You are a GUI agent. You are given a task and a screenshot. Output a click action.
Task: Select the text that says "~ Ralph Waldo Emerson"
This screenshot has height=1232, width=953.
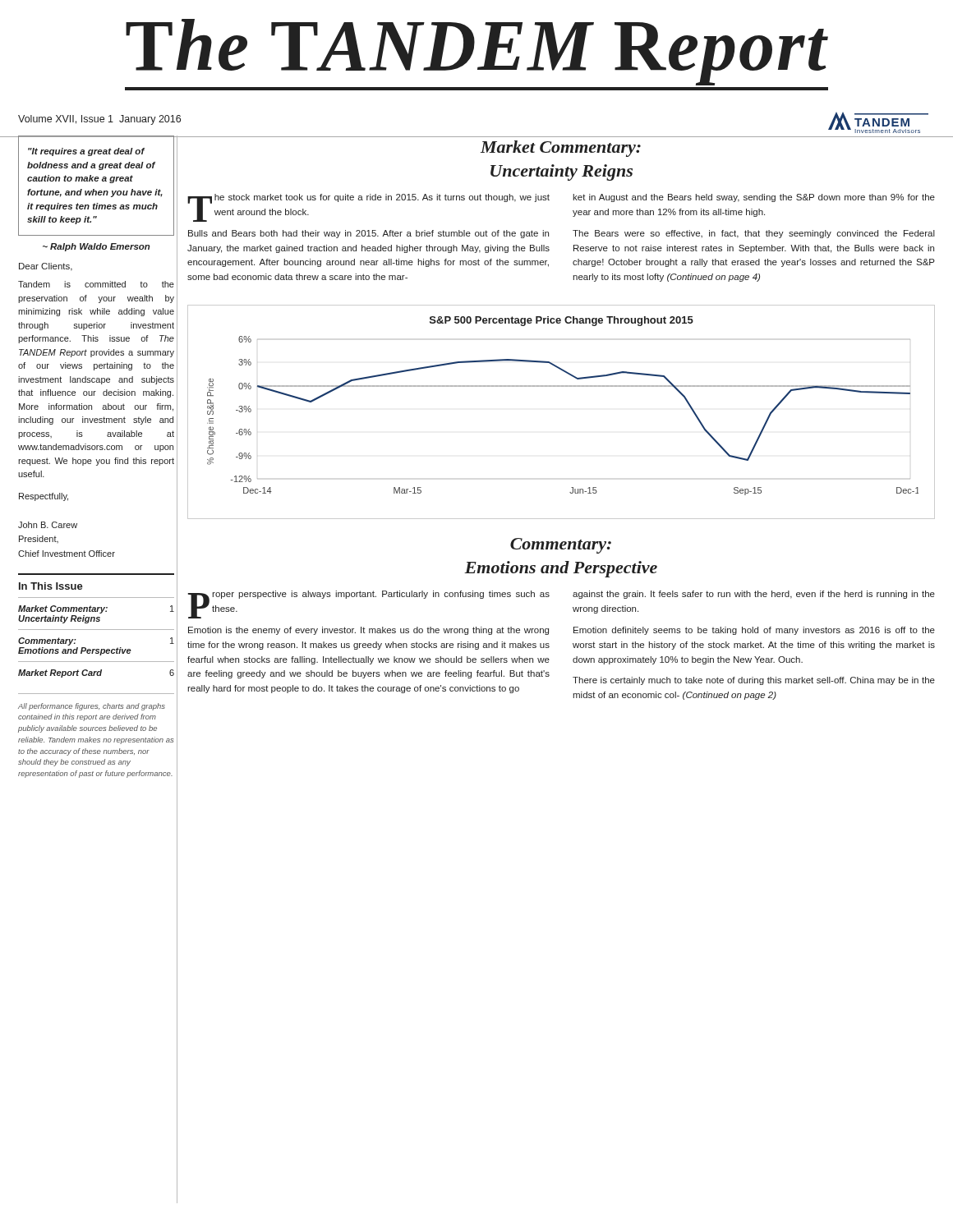pyautogui.click(x=96, y=246)
